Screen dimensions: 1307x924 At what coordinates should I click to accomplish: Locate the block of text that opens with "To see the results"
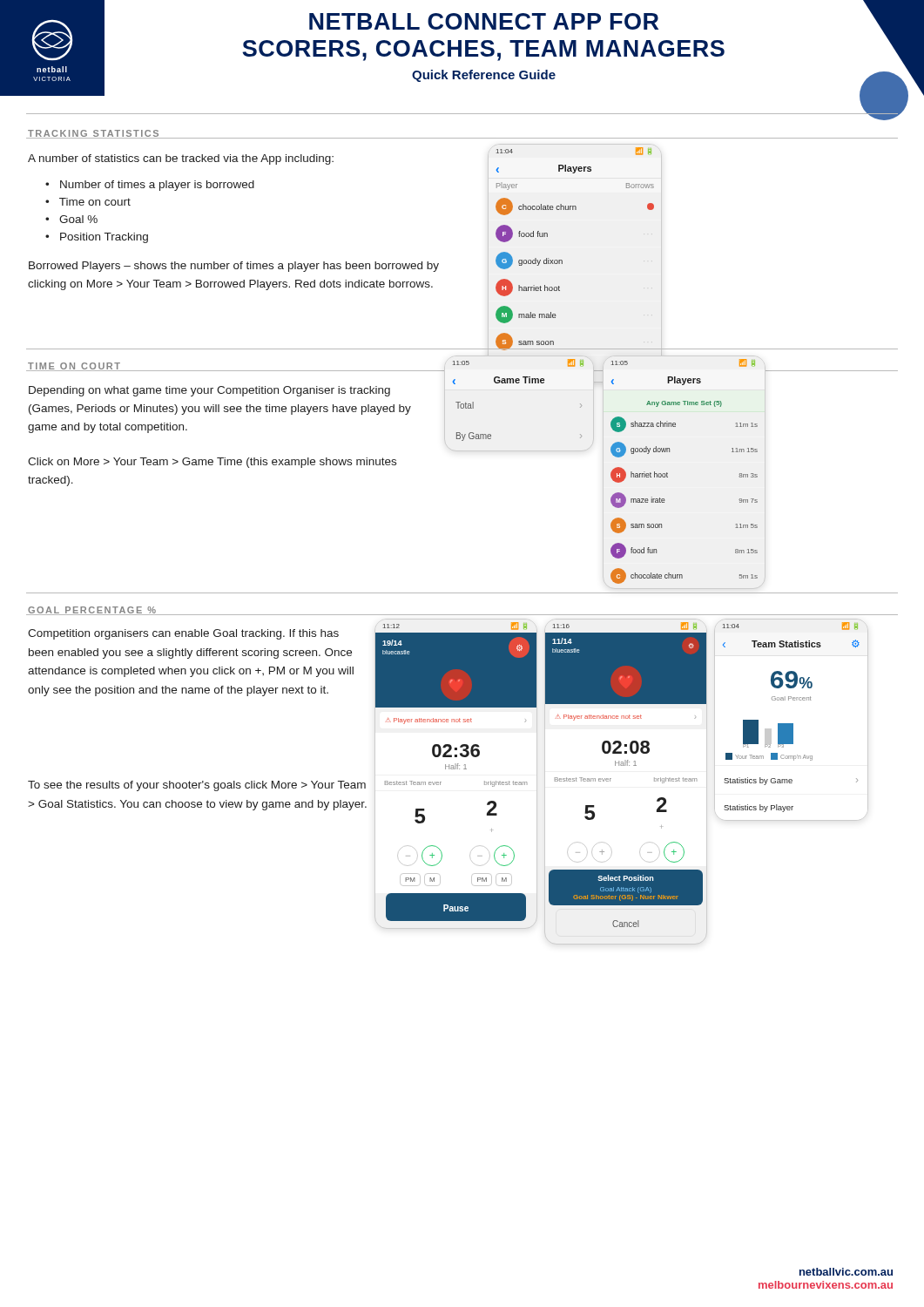click(x=198, y=794)
